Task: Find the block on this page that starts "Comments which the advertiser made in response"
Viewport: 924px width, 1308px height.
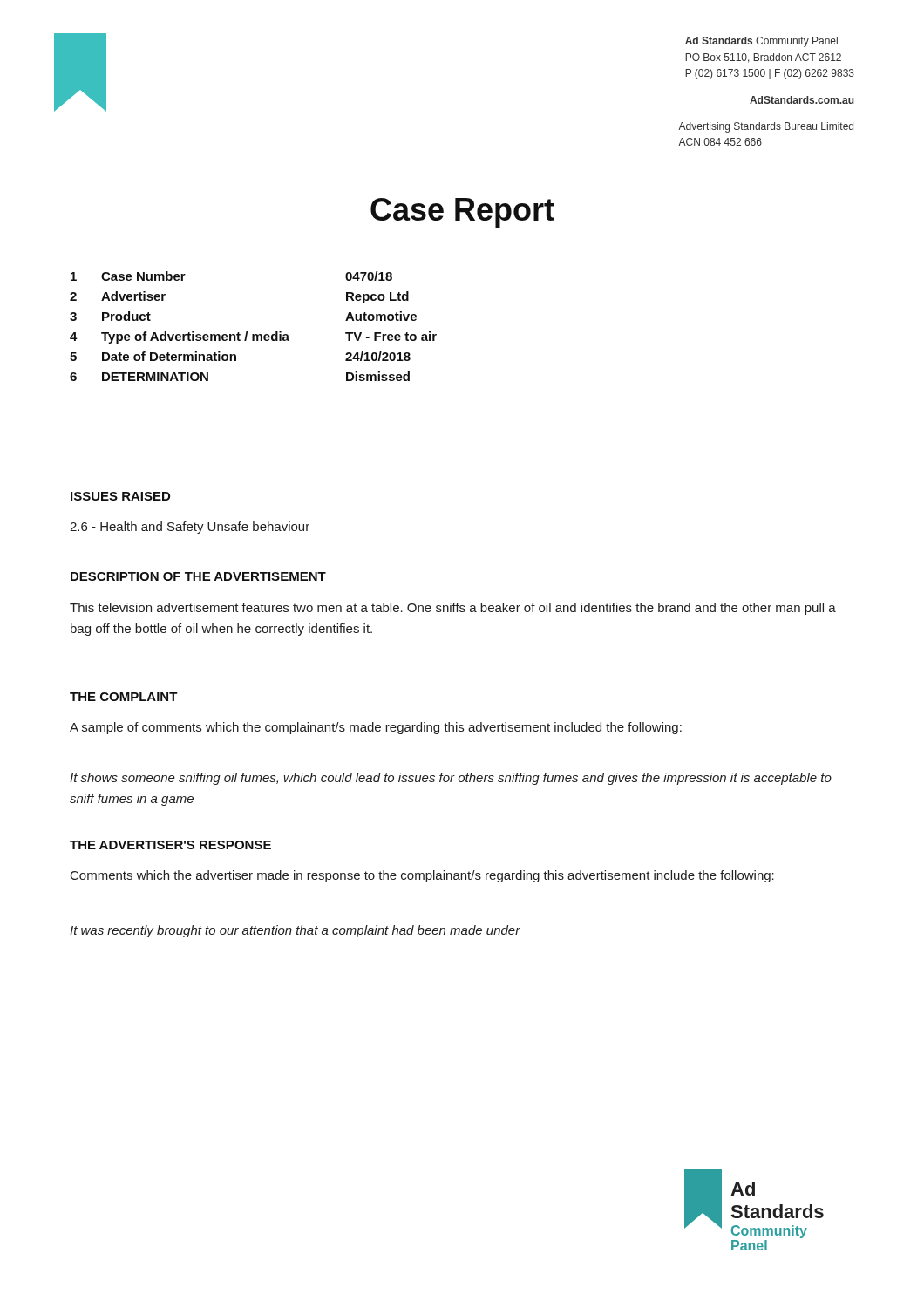Action: pos(462,875)
